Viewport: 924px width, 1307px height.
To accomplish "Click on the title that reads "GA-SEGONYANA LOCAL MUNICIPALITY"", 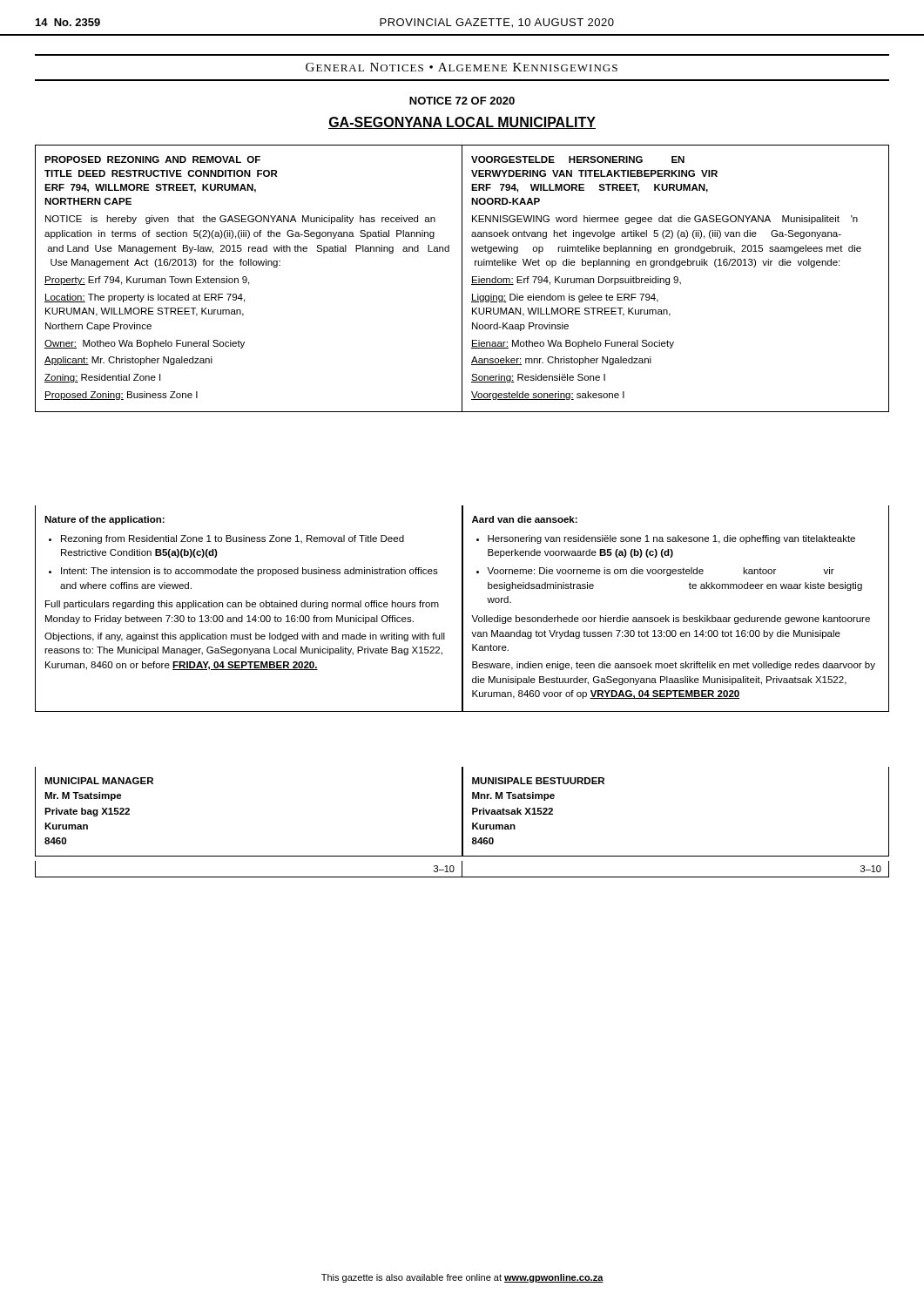I will pos(462,122).
